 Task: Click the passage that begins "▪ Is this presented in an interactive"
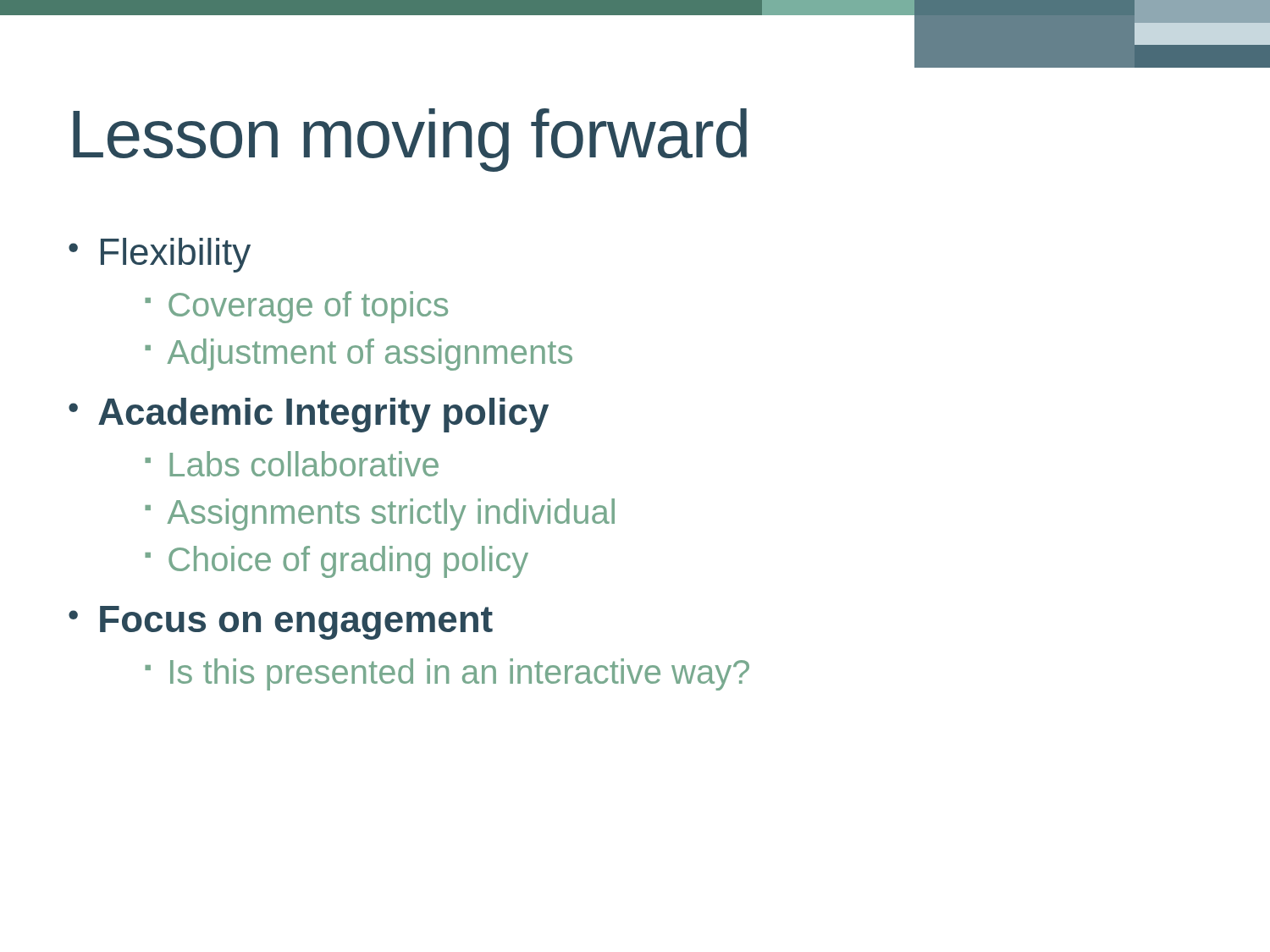click(x=447, y=672)
